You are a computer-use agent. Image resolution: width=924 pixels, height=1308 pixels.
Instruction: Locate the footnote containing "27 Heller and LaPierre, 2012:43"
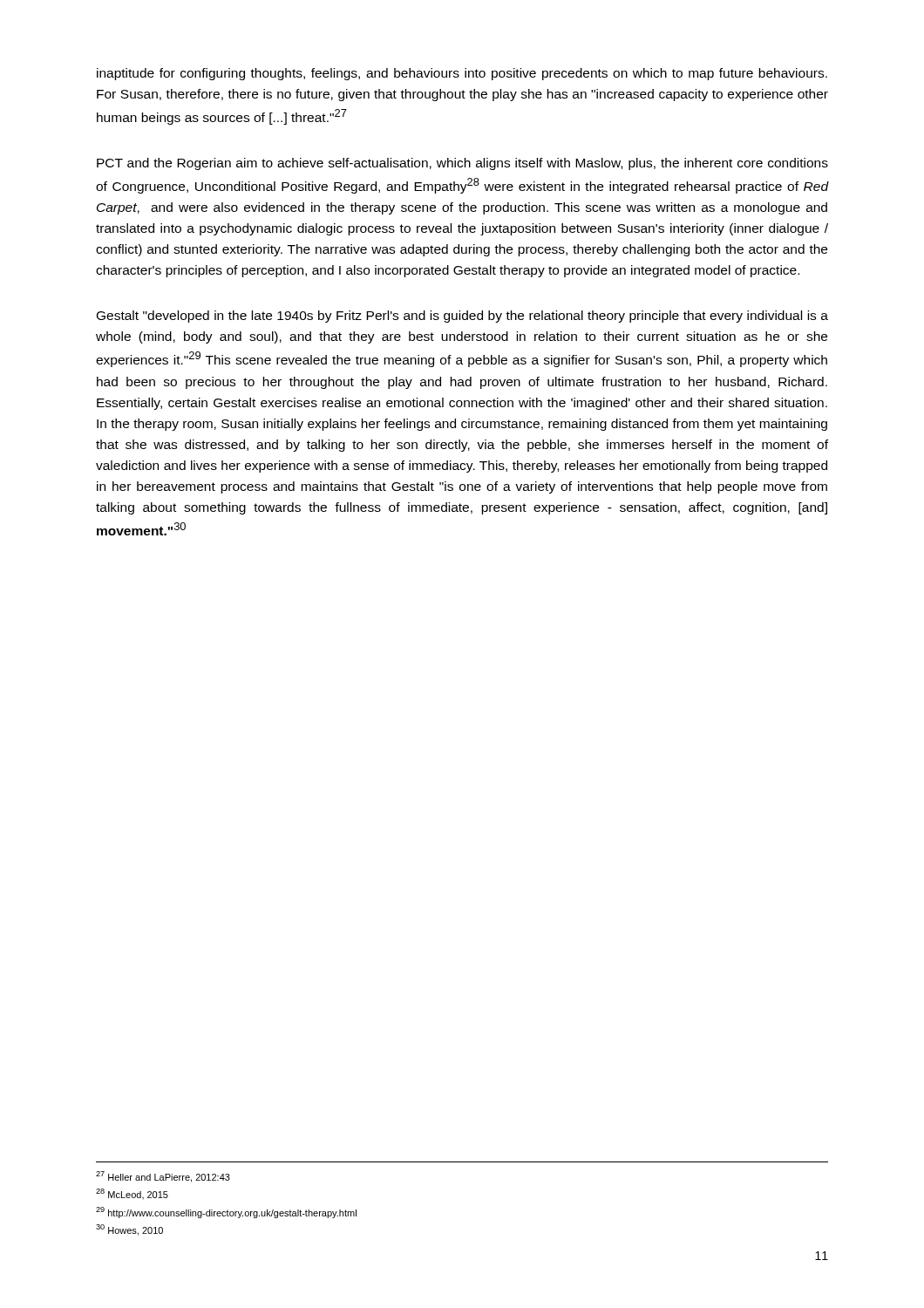163,1176
